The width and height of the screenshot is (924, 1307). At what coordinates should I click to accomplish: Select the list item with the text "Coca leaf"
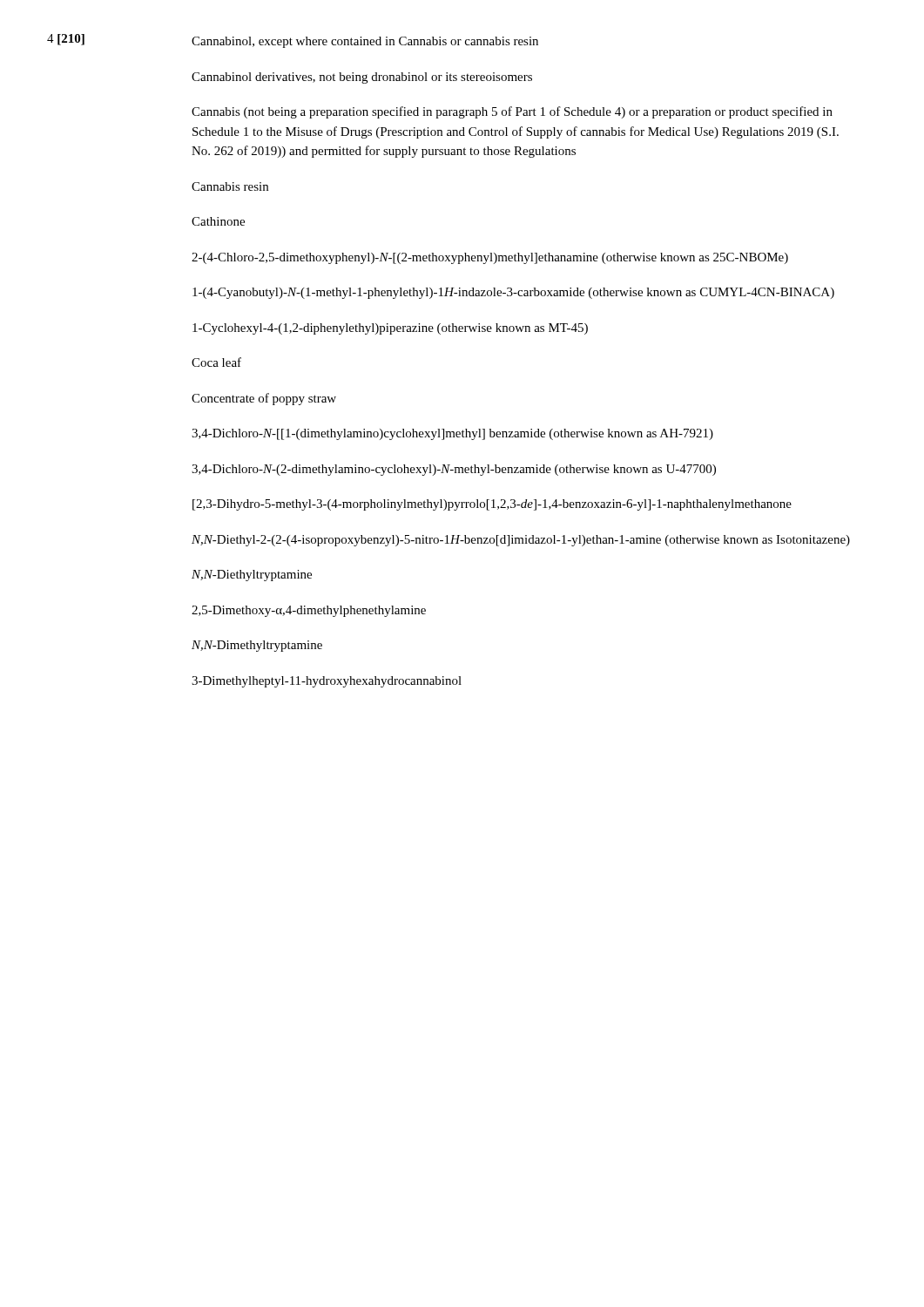pyautogui.click(x=216, y=362)
